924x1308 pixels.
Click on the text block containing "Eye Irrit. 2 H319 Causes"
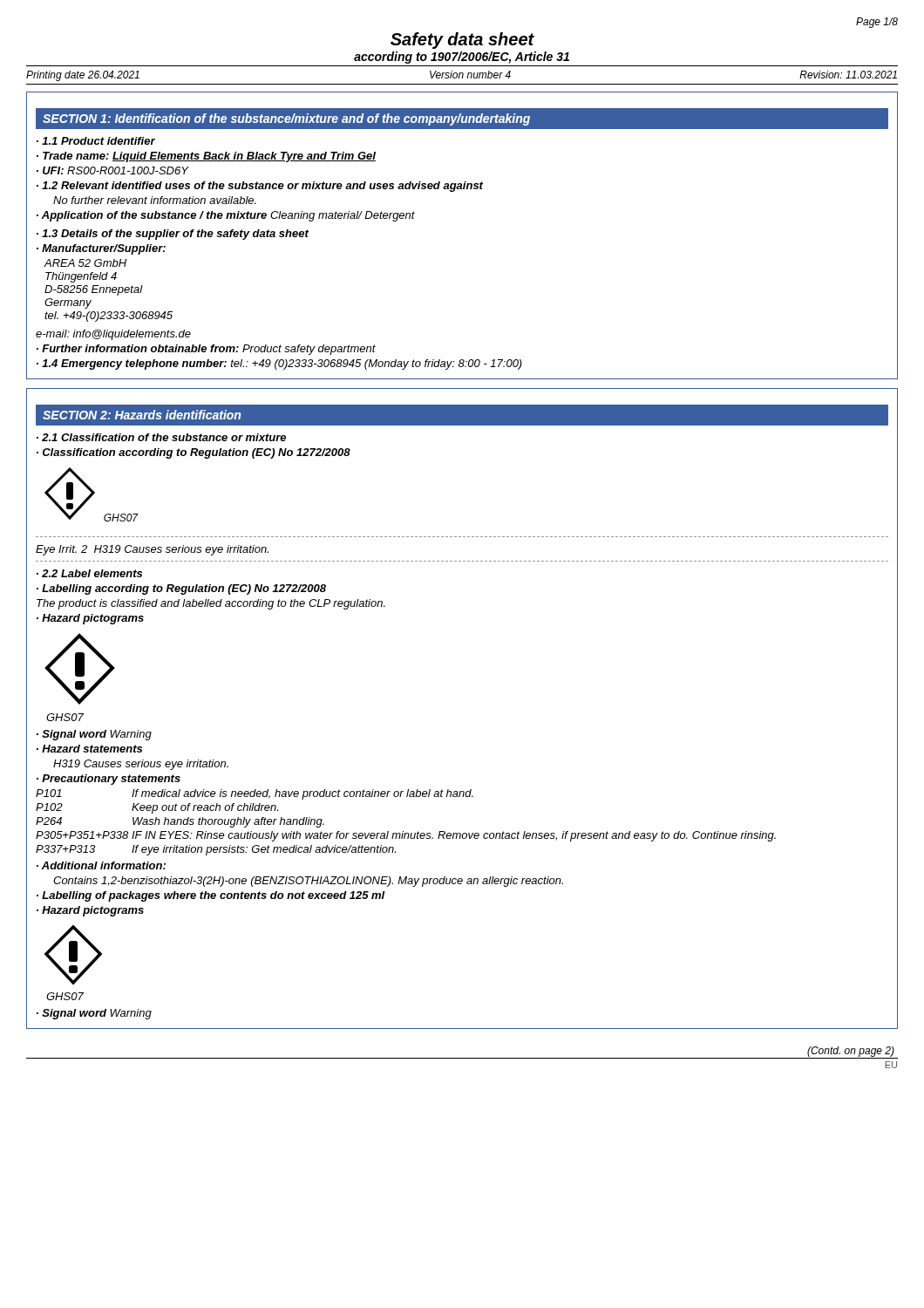pyautogui.click(x=153, y=549)
